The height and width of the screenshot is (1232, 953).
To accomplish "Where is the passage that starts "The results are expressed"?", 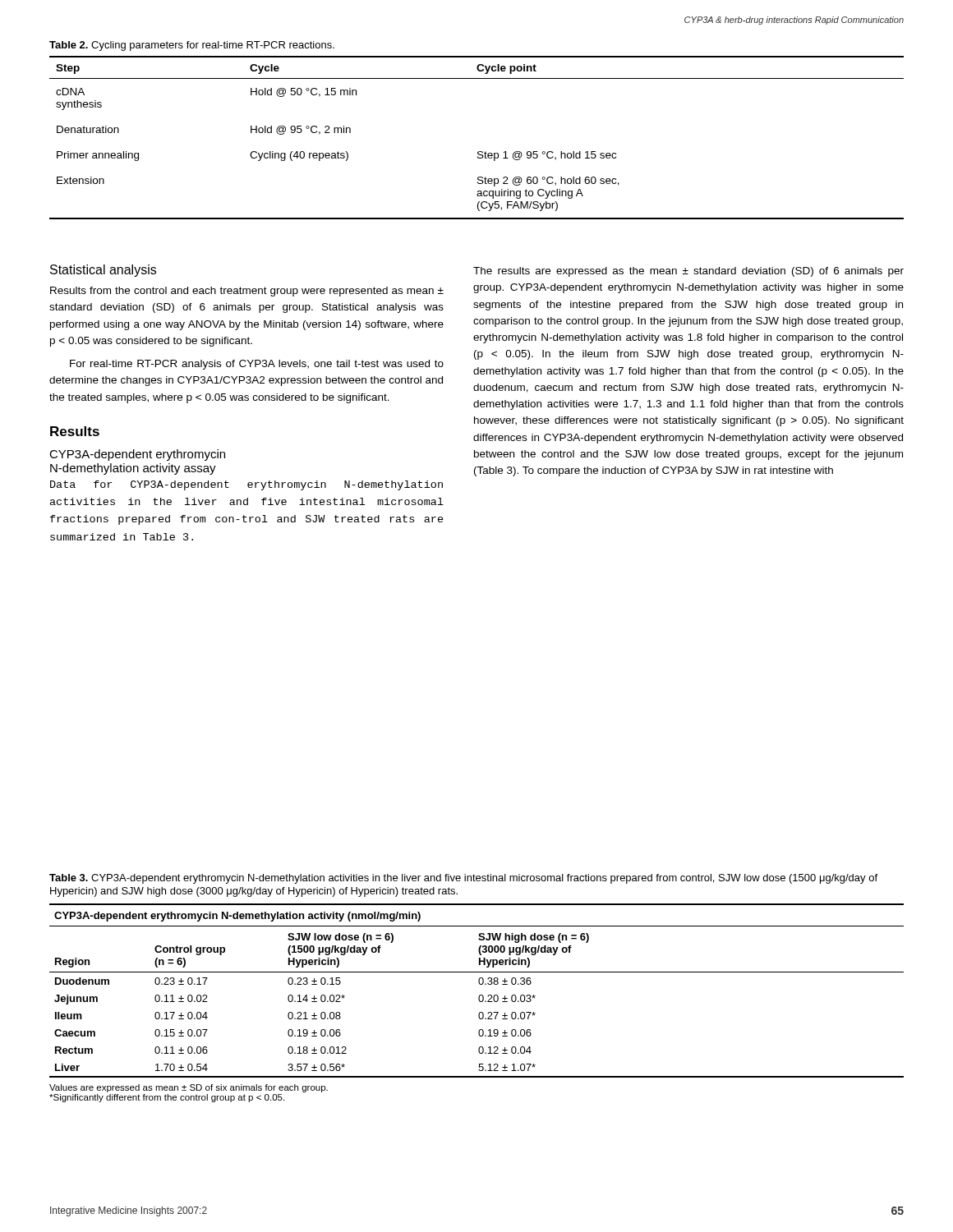I will tap(688, 371).
